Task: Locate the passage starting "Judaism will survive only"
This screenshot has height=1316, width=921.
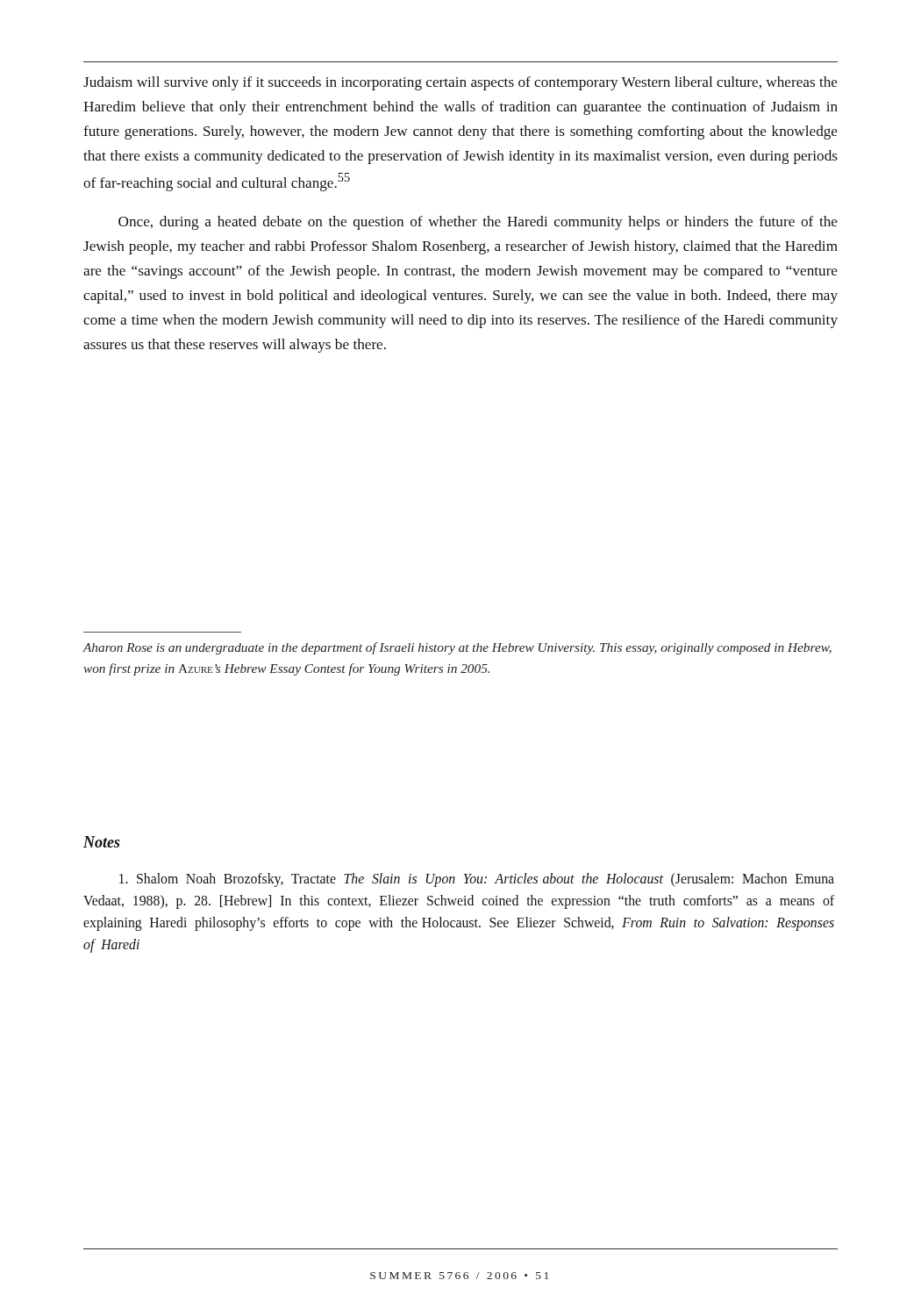Action: point(460,213)
